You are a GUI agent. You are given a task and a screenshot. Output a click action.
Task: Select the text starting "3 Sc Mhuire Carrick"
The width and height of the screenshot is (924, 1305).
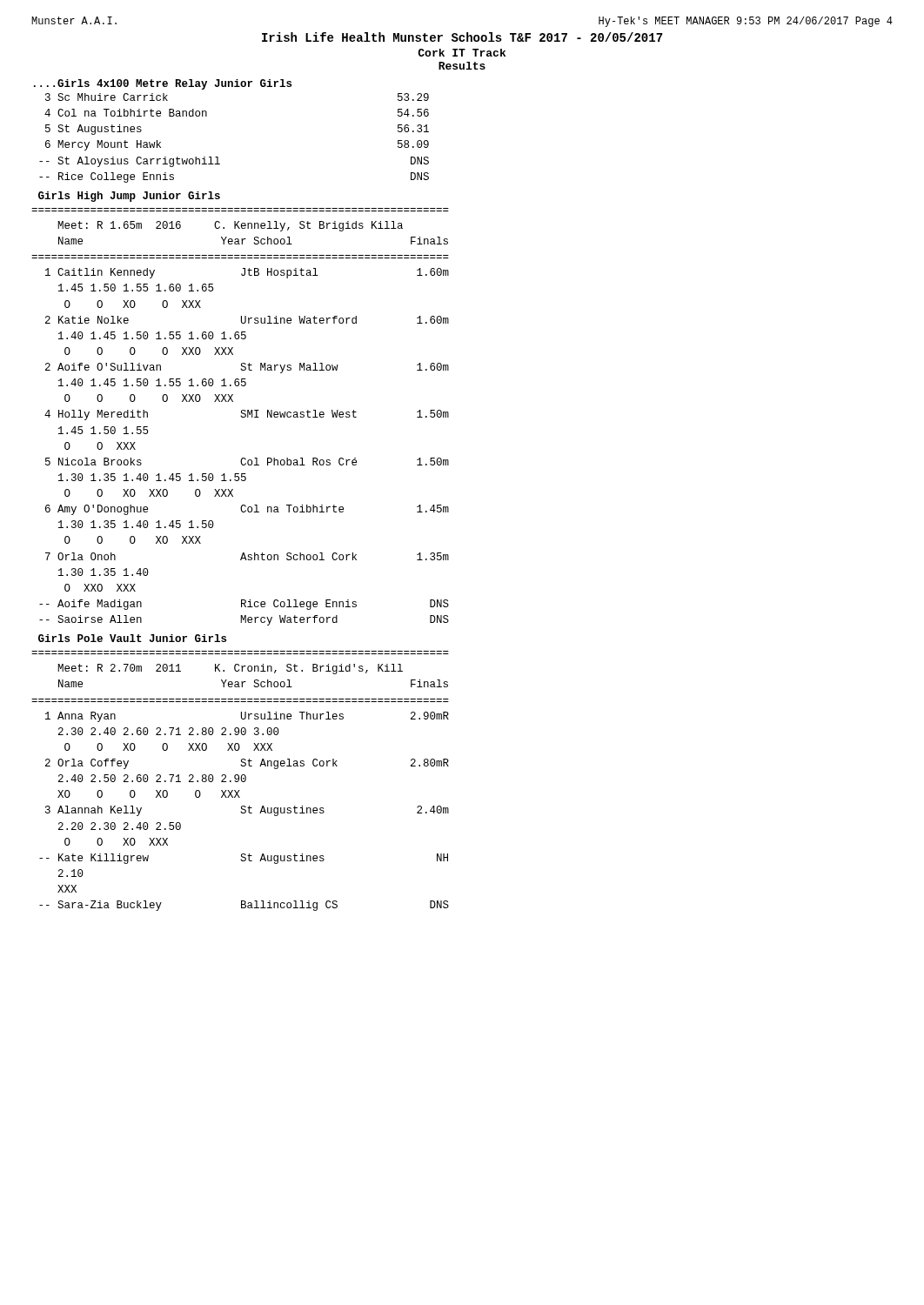click(x=107, y=96)
